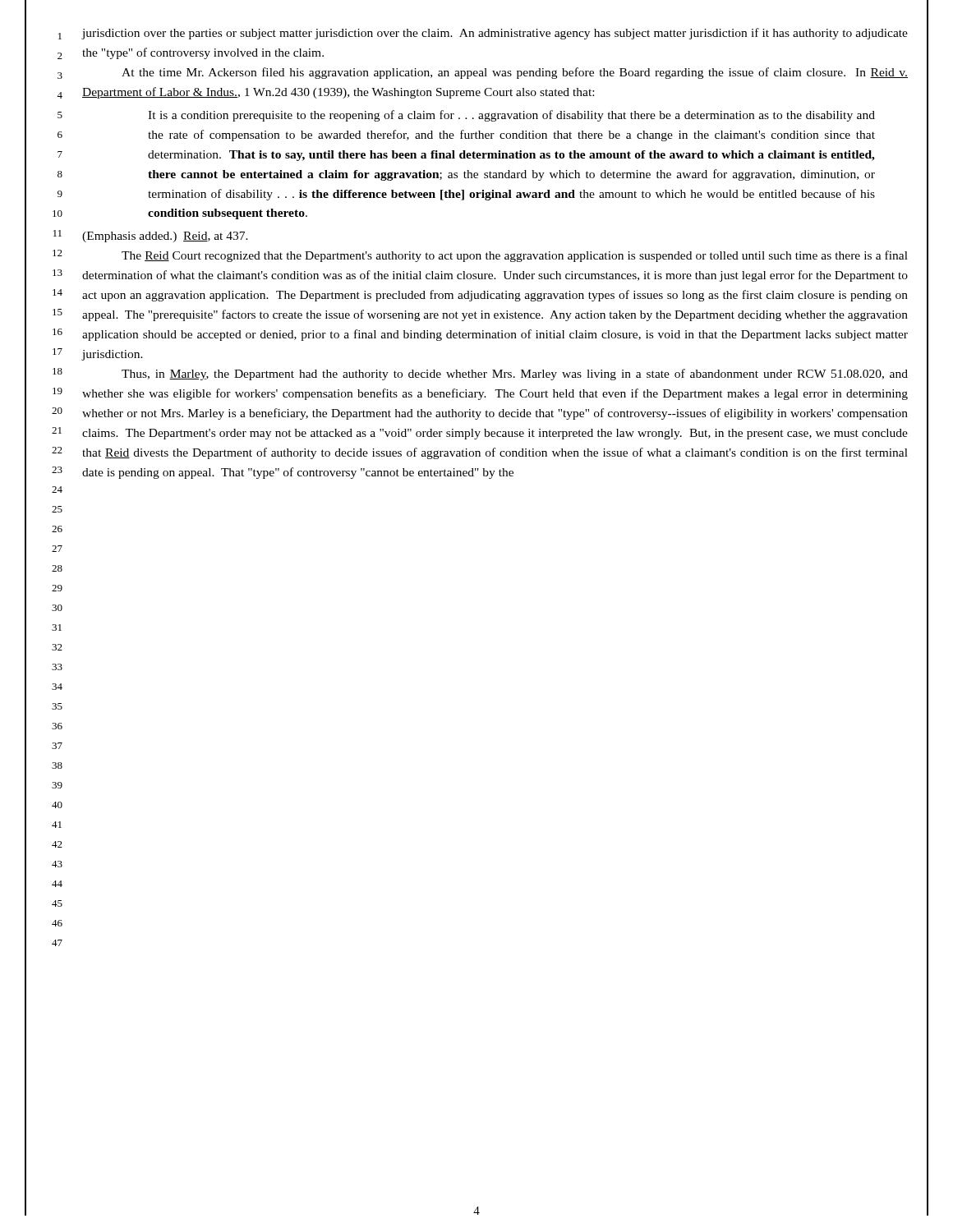
Task: Find the block on this page that starts "(Emphasis added.) Reid, at"
Action: tap(165, 236)
